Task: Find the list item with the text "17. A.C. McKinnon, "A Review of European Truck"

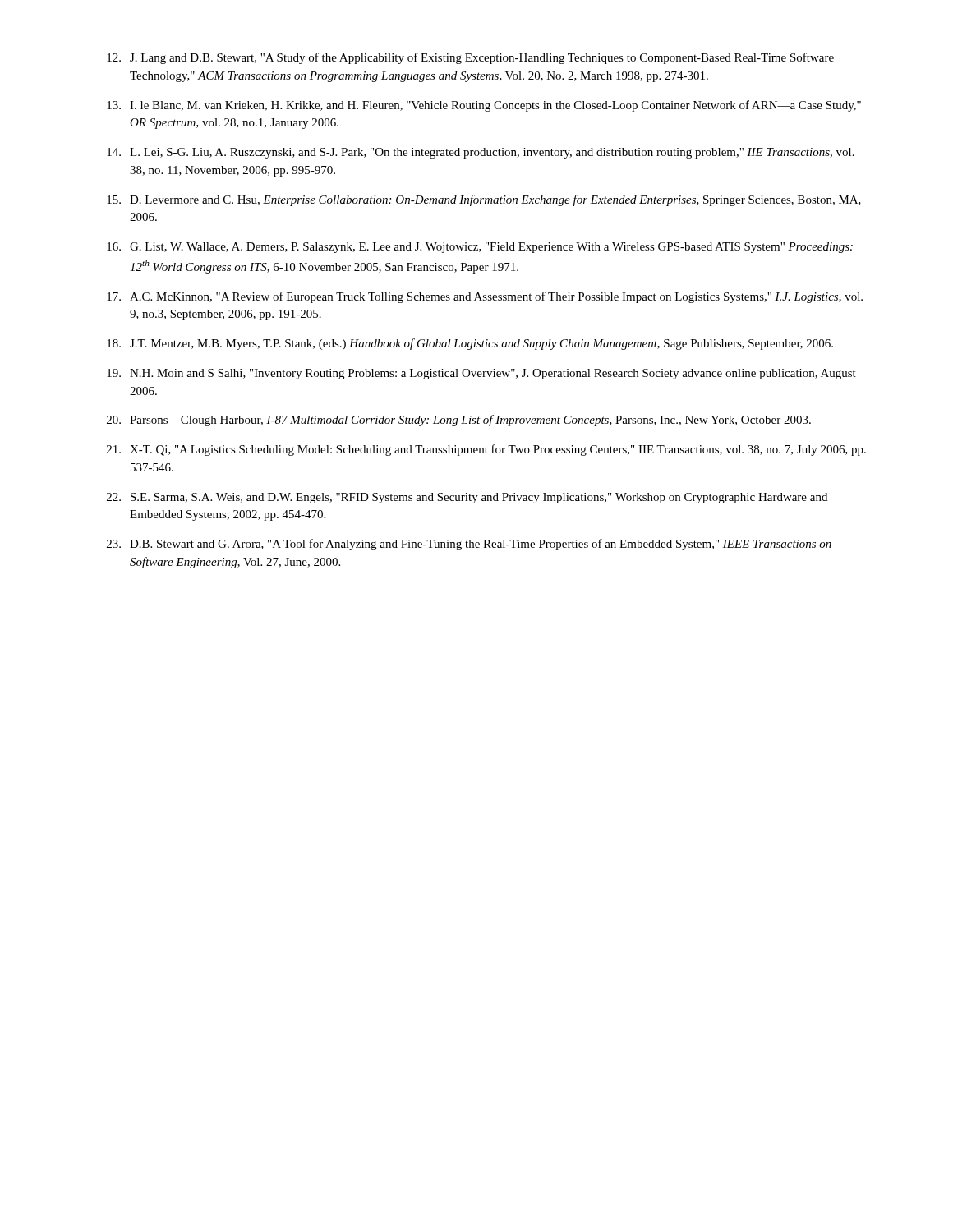Action: 476,306
